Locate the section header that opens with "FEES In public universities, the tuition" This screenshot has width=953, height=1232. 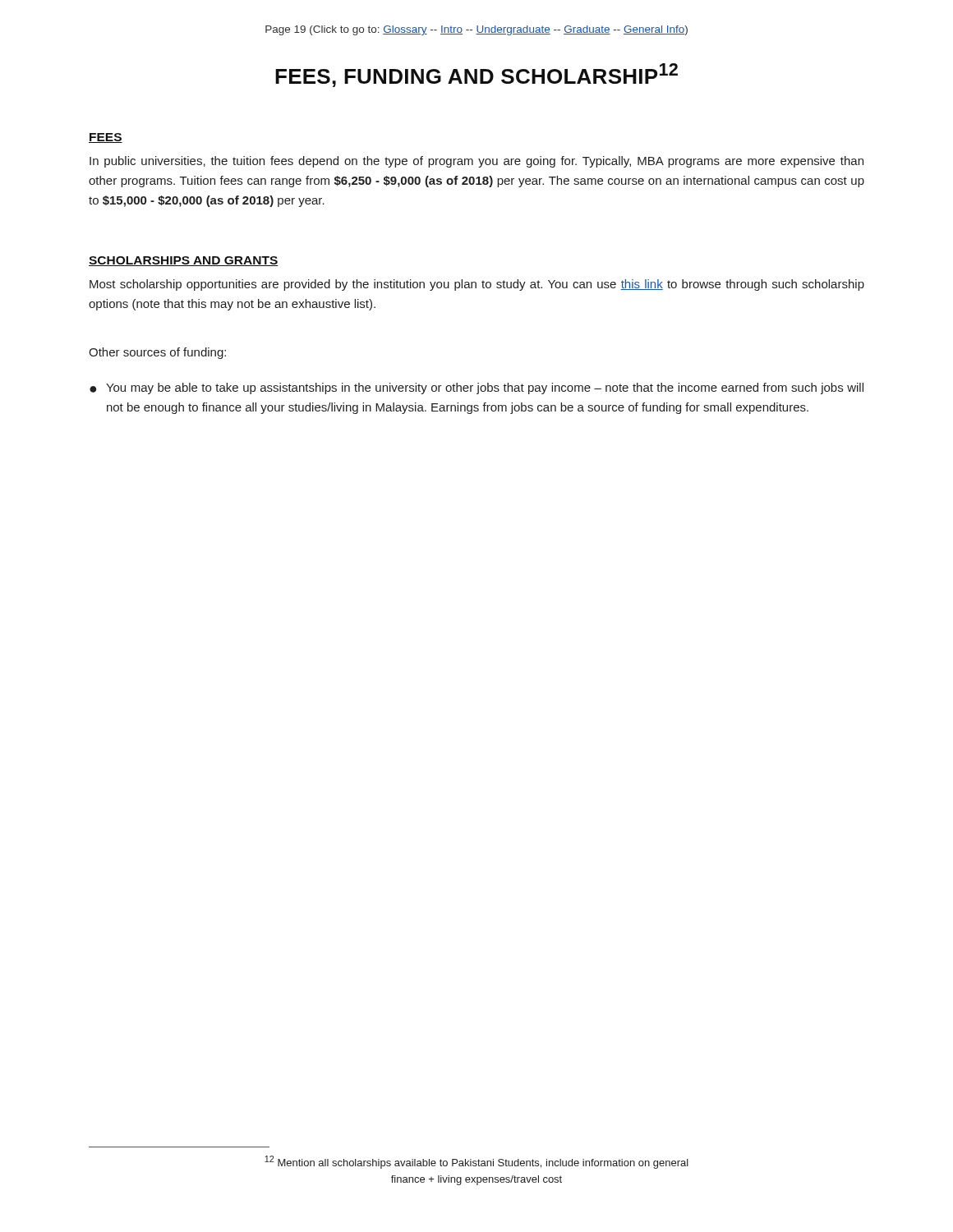click(476, 170)
